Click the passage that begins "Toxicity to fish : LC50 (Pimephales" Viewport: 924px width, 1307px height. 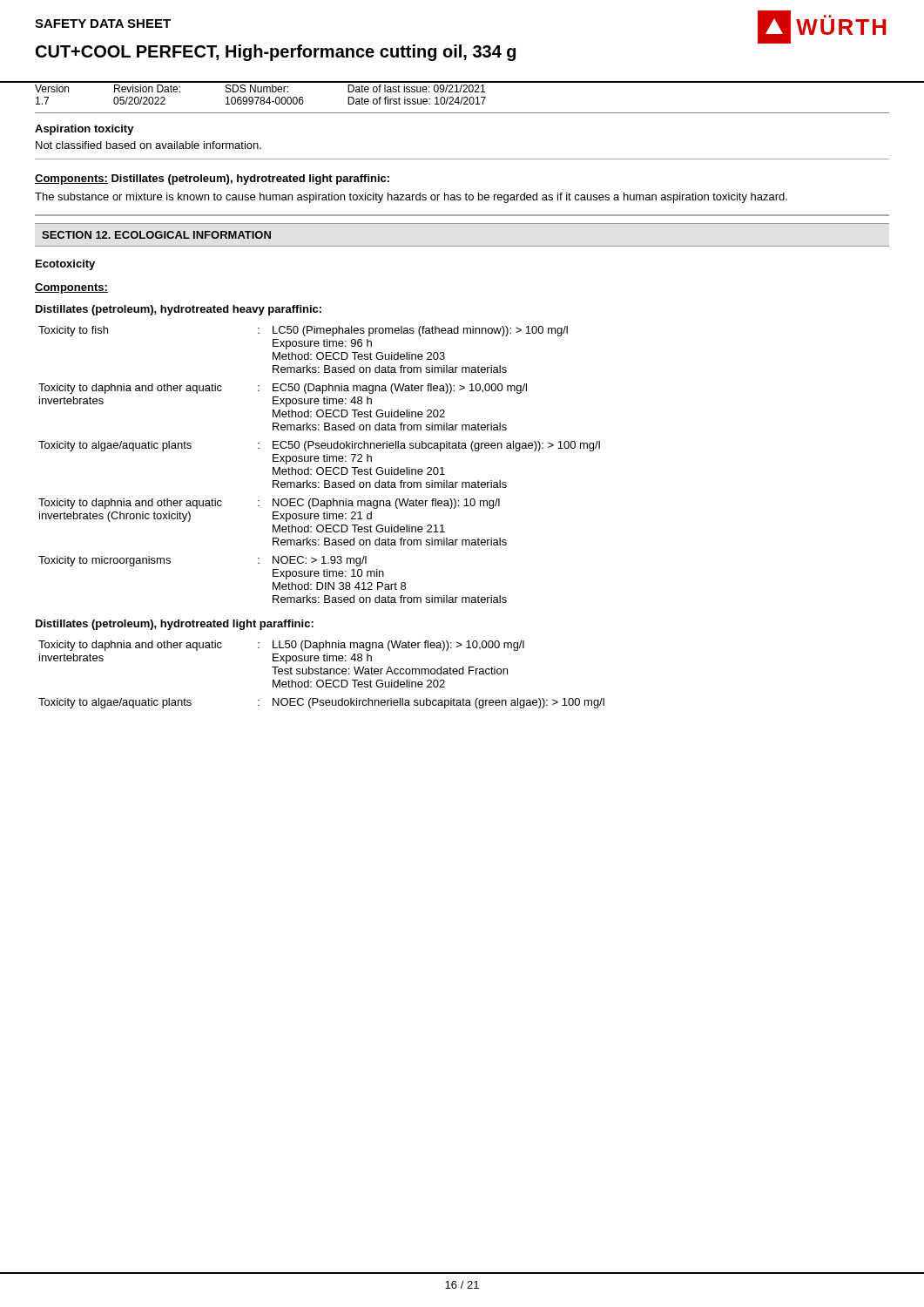tap(303, 331)
